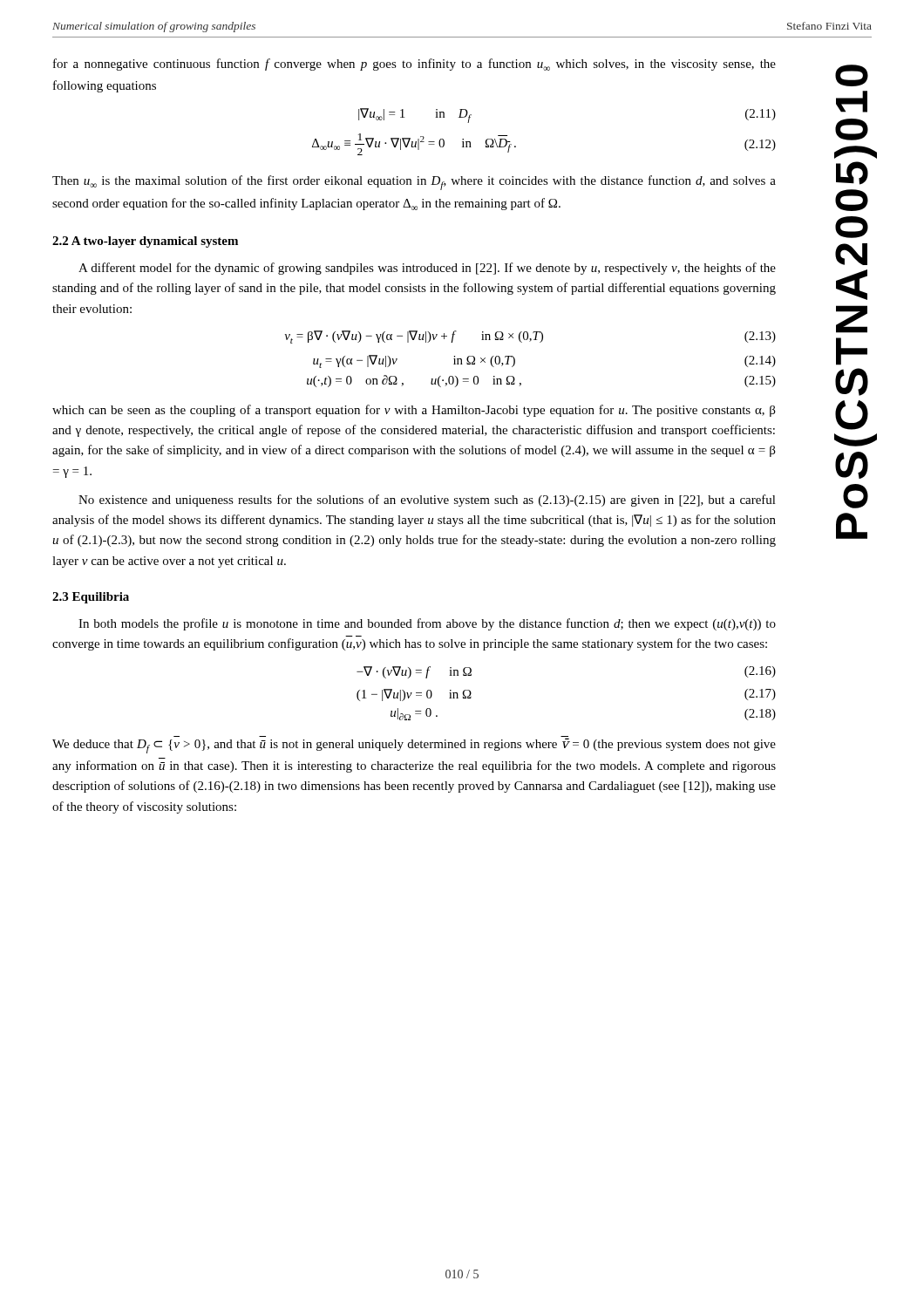Find the formula with the text "|∇u∞| = 1"
The height and width of the screenshot is (1308, 924).
pos(414,114)
